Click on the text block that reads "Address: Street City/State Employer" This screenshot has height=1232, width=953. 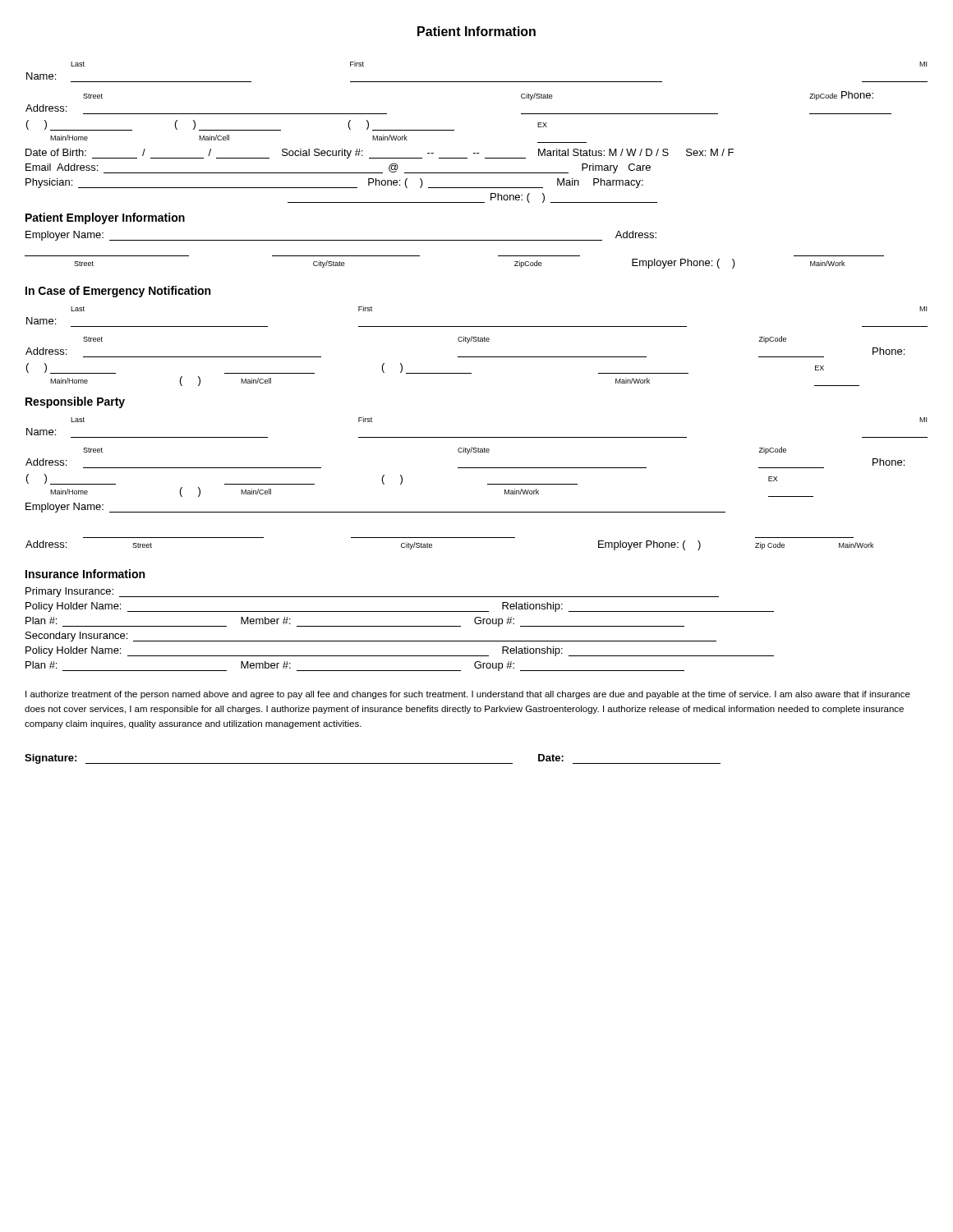[x=476, y=538]
